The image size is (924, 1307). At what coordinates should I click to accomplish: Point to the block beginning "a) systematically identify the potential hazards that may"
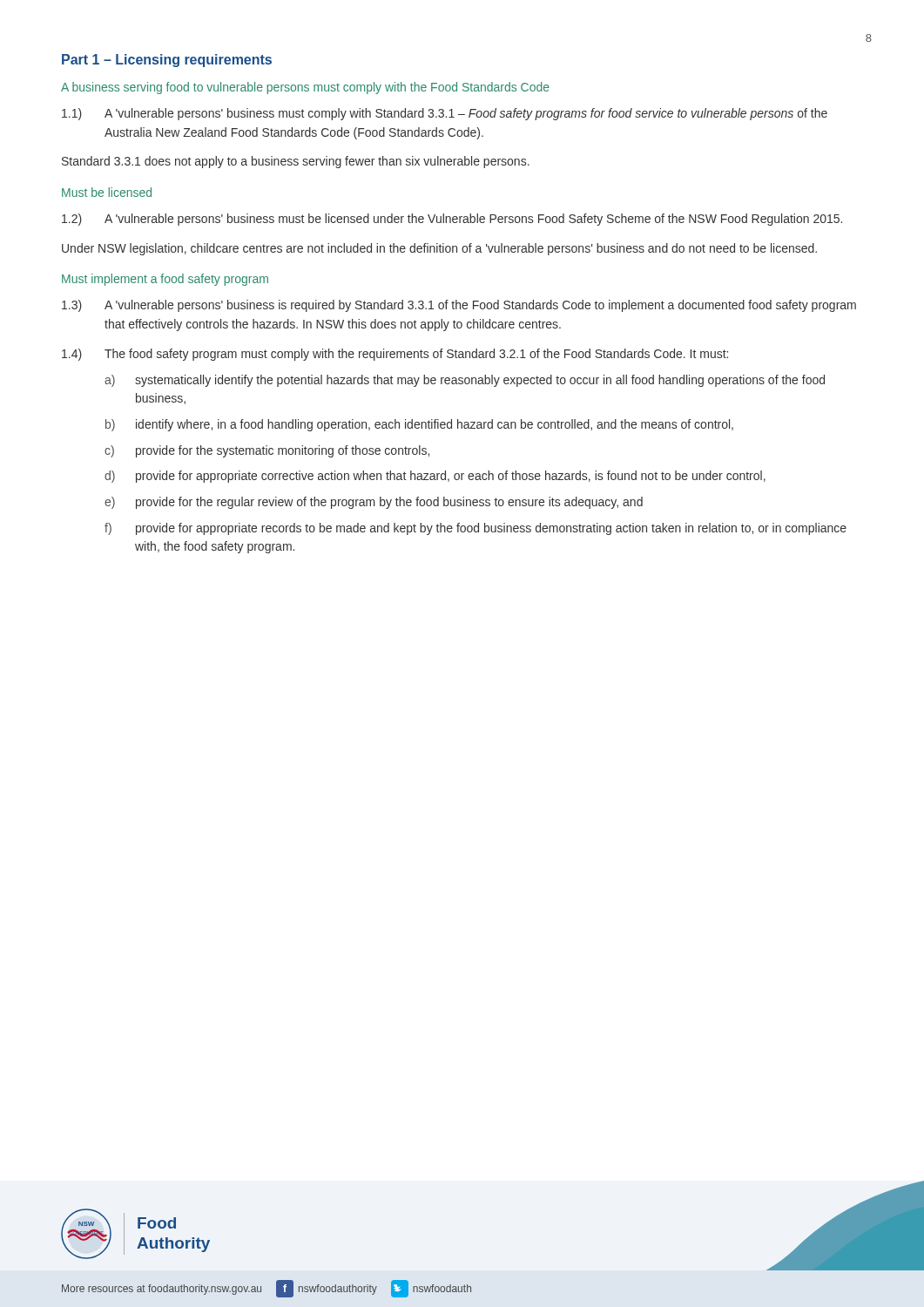484,390
